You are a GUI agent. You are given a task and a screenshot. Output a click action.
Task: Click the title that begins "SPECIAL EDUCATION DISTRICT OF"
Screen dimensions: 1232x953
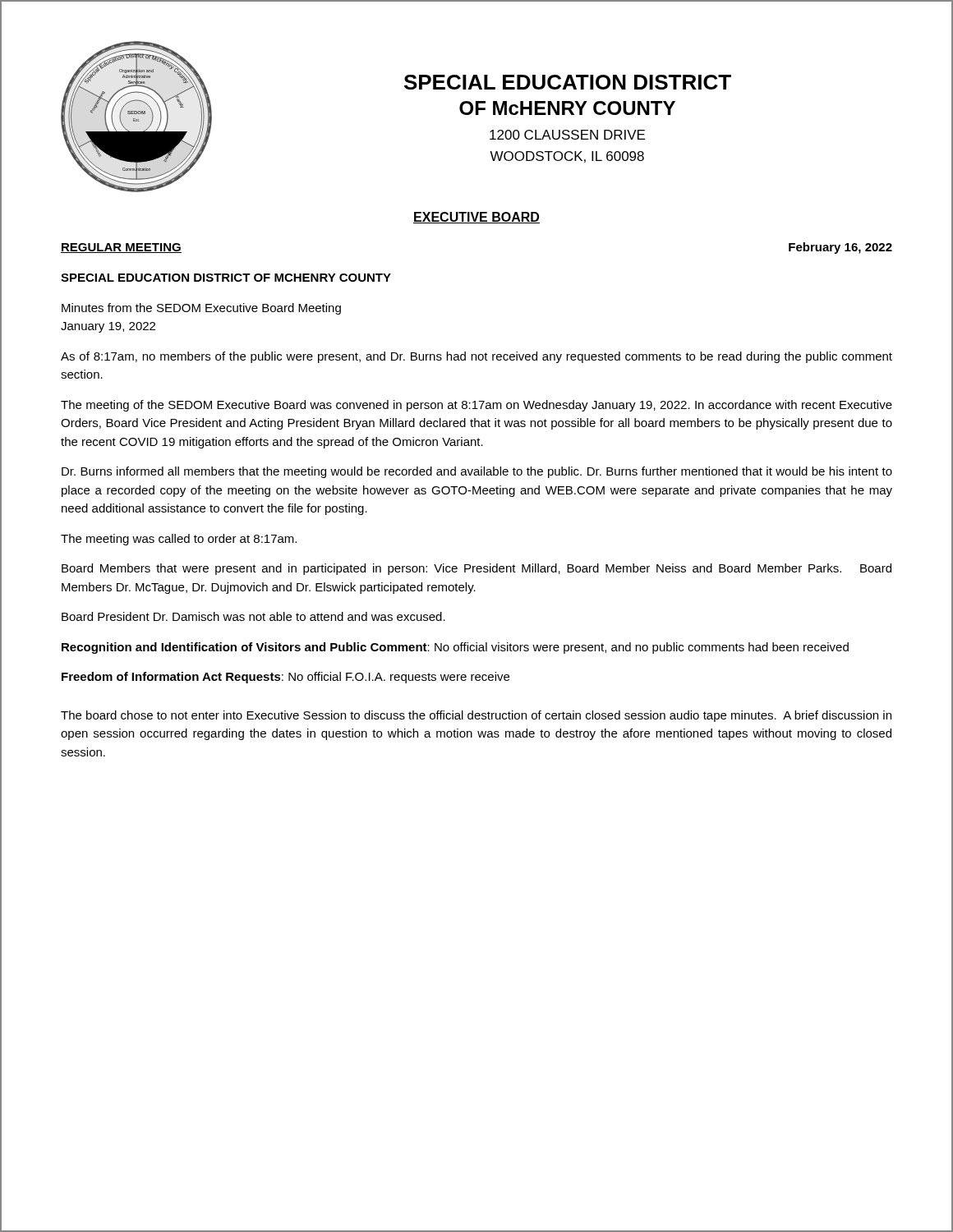567,118
